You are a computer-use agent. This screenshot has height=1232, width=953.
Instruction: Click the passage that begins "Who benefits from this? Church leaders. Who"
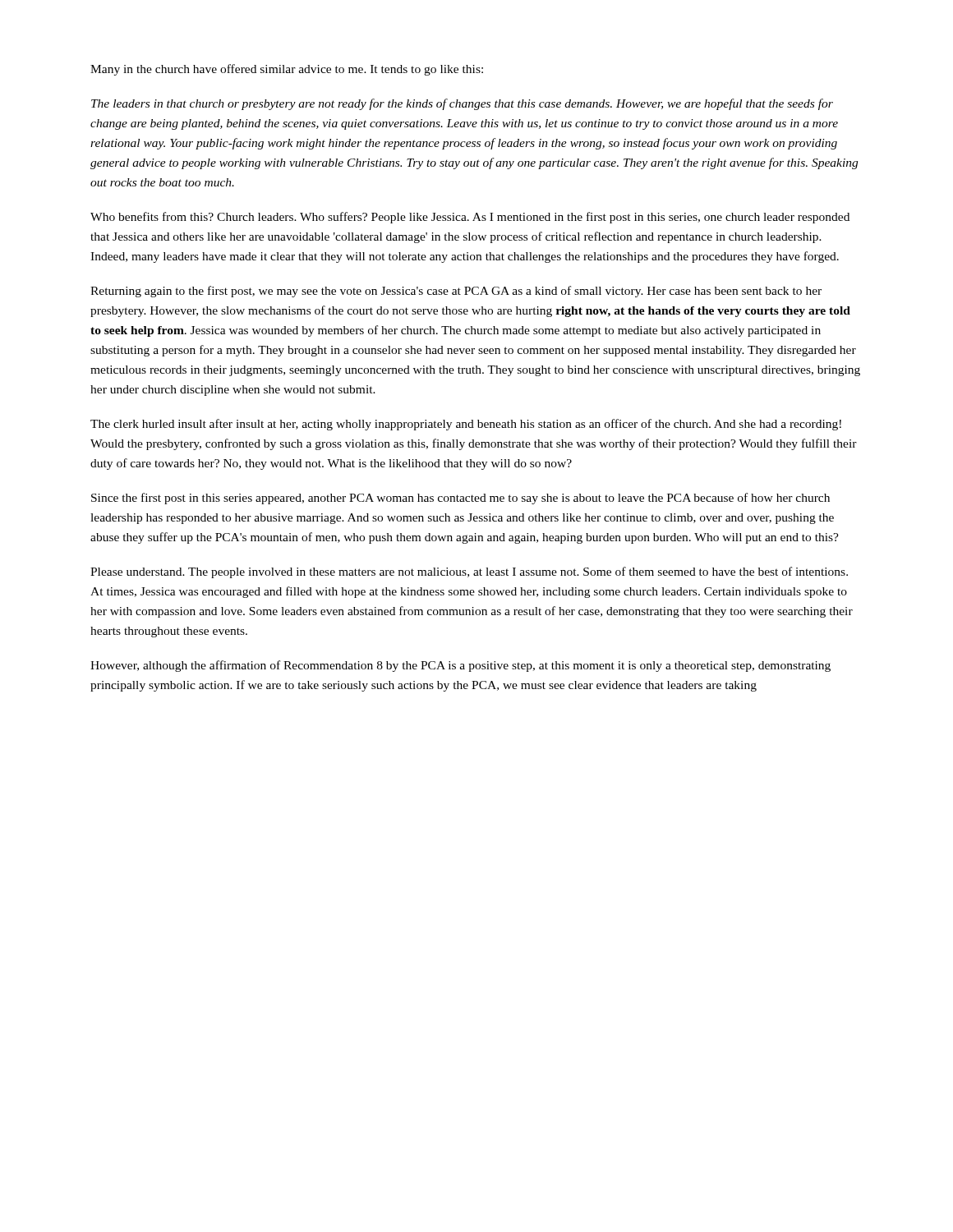pyautogui.click(x=470, y=236)
